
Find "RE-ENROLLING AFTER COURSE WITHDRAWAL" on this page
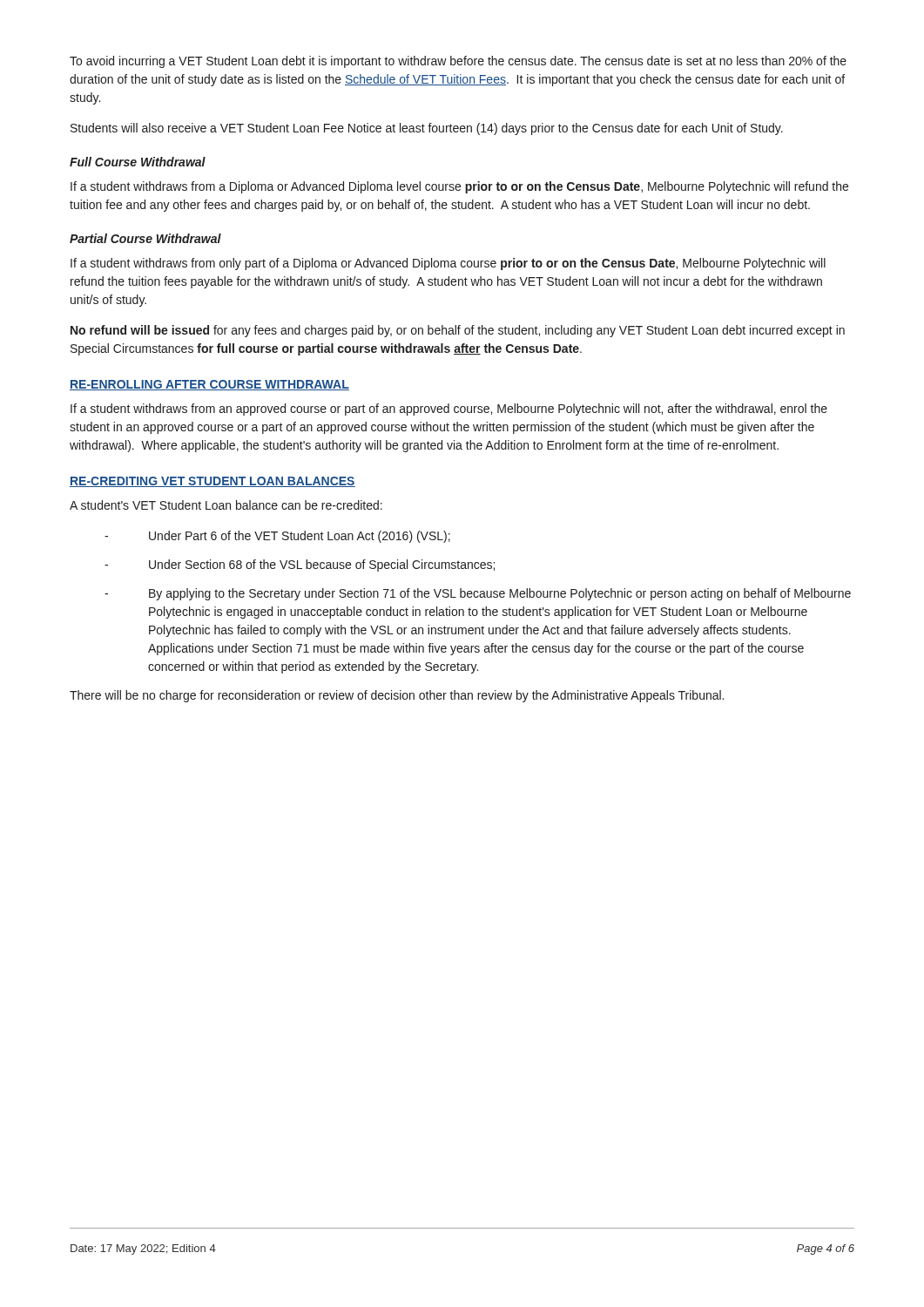pyautogui.click(x=209, y=384)
